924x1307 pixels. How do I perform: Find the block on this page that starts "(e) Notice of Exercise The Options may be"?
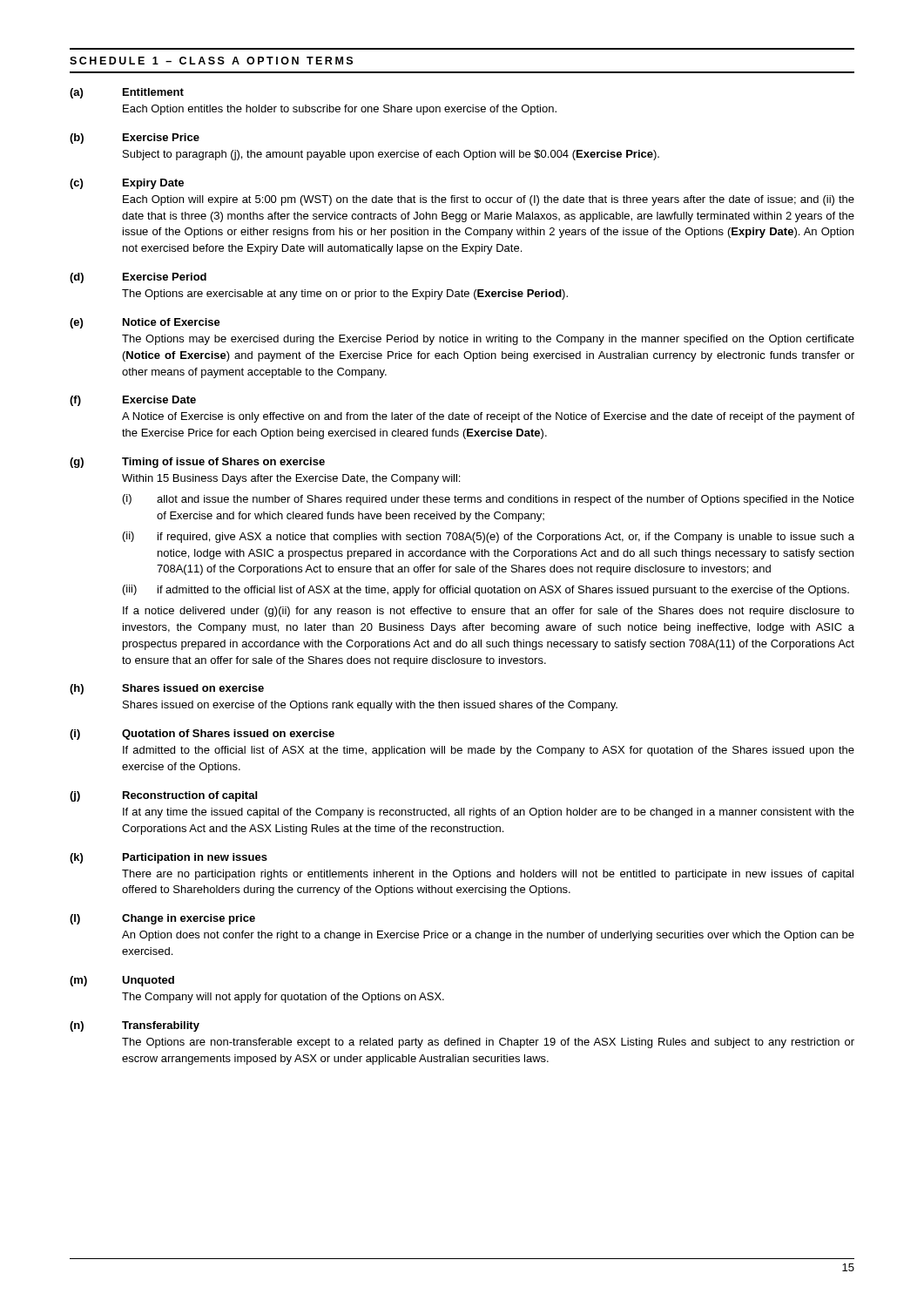pyautogui.click(x=462, y=350)
